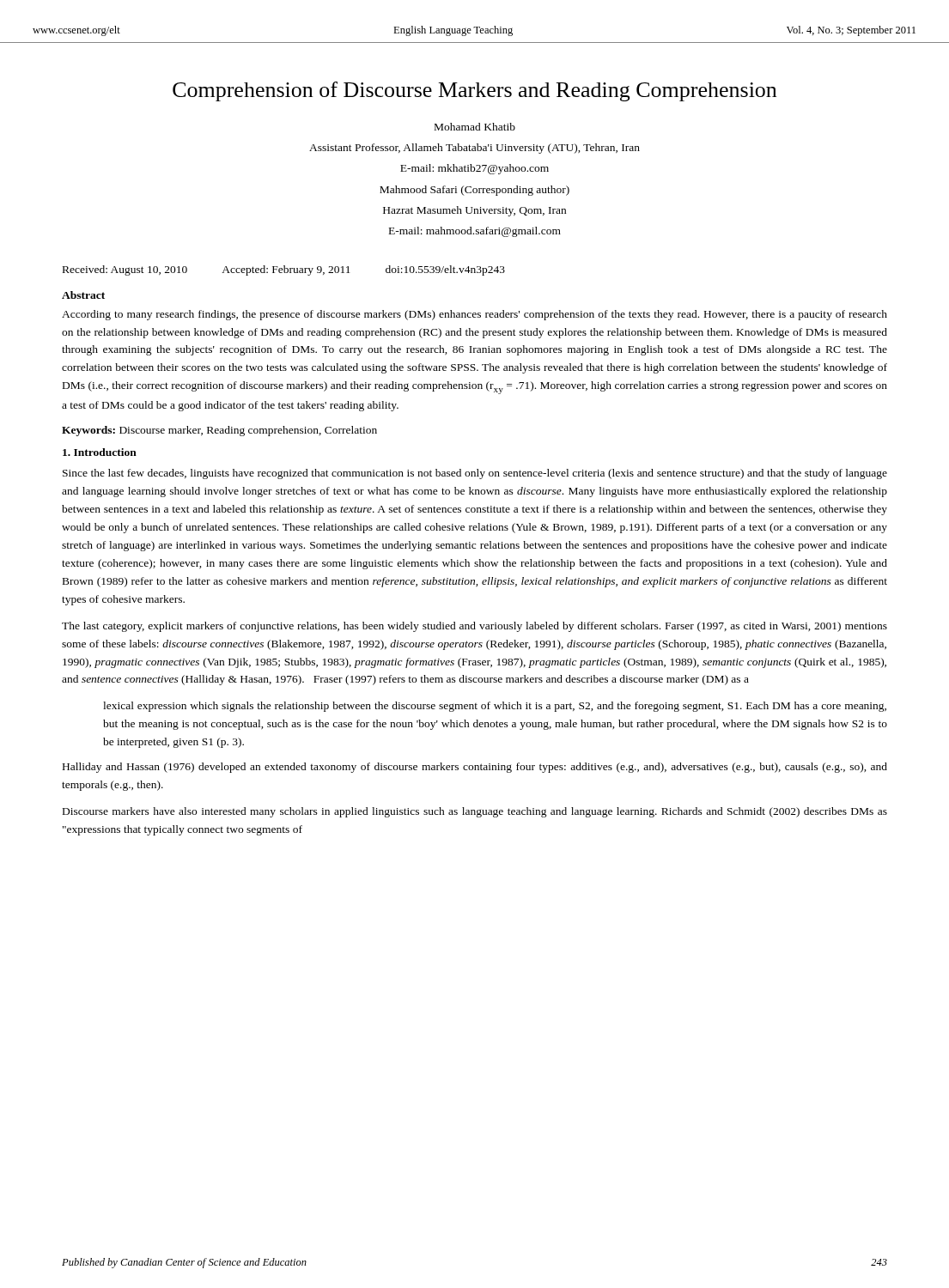Locate the region starting "Keywords: Discourse marker,"
Screen dimensions: 1288x949
(220, 430)
